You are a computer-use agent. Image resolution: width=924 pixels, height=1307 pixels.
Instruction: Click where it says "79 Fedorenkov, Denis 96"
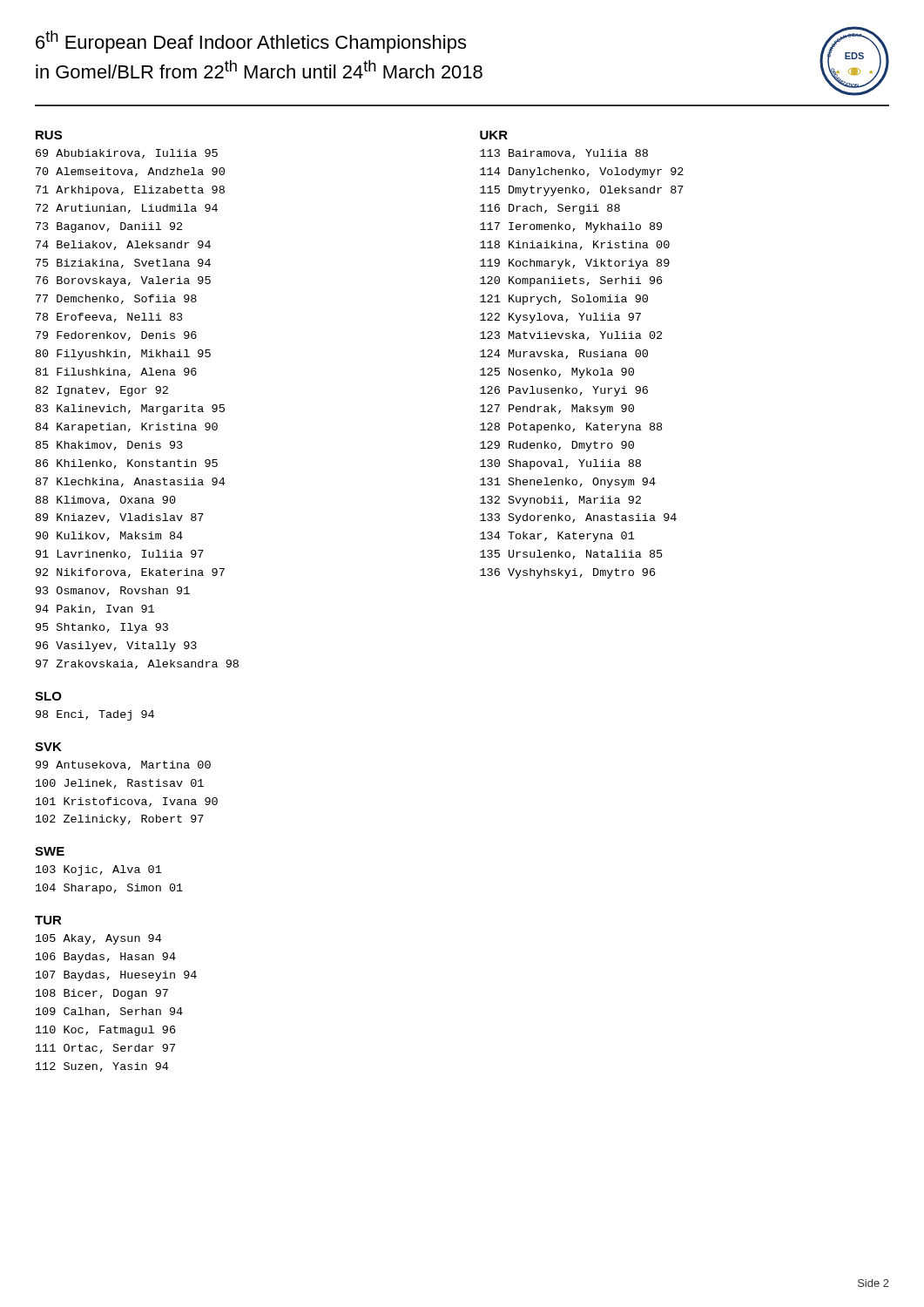coord(116,336)
